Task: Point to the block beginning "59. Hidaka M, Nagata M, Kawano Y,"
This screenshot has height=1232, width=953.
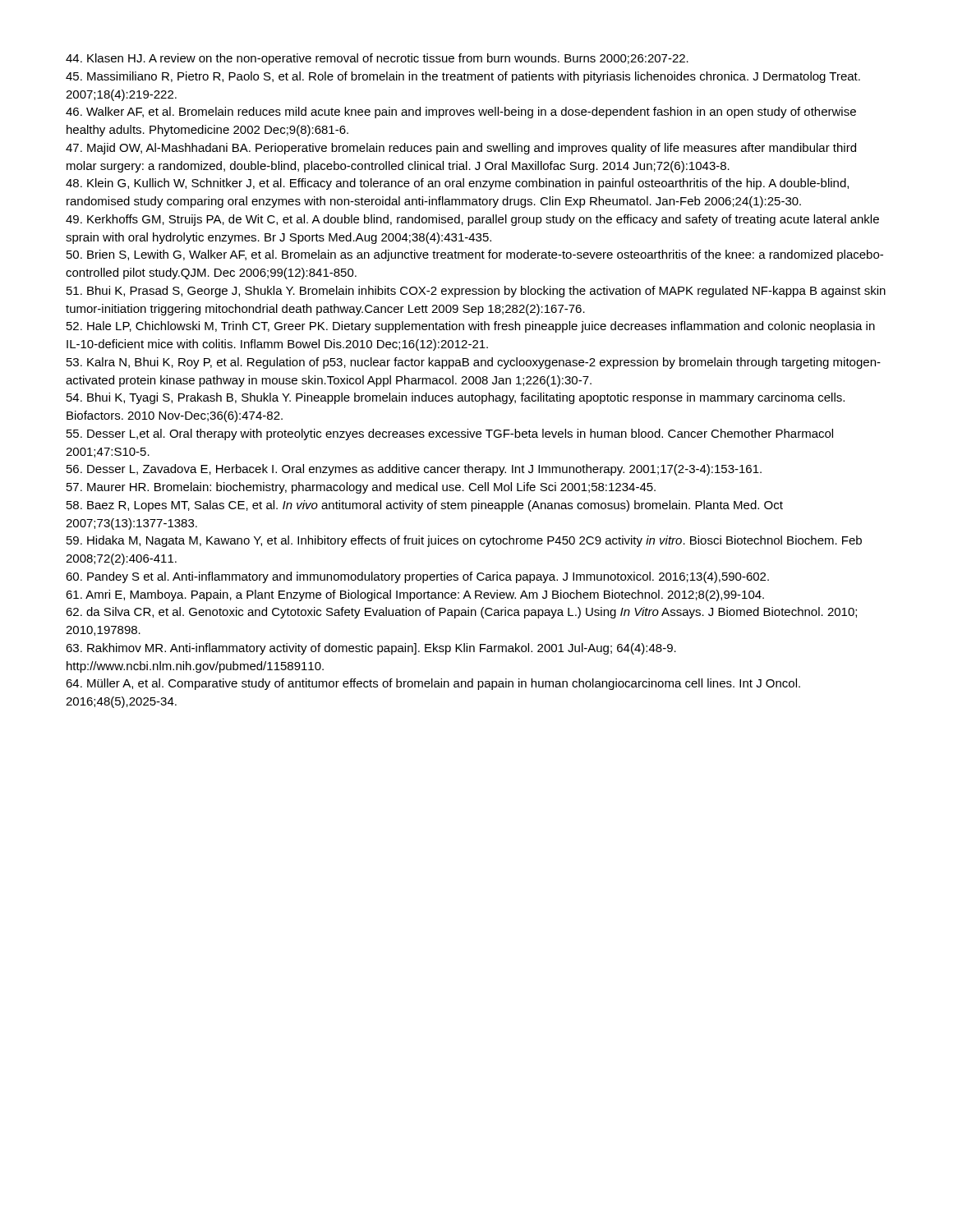Action: tap(464, 549)
